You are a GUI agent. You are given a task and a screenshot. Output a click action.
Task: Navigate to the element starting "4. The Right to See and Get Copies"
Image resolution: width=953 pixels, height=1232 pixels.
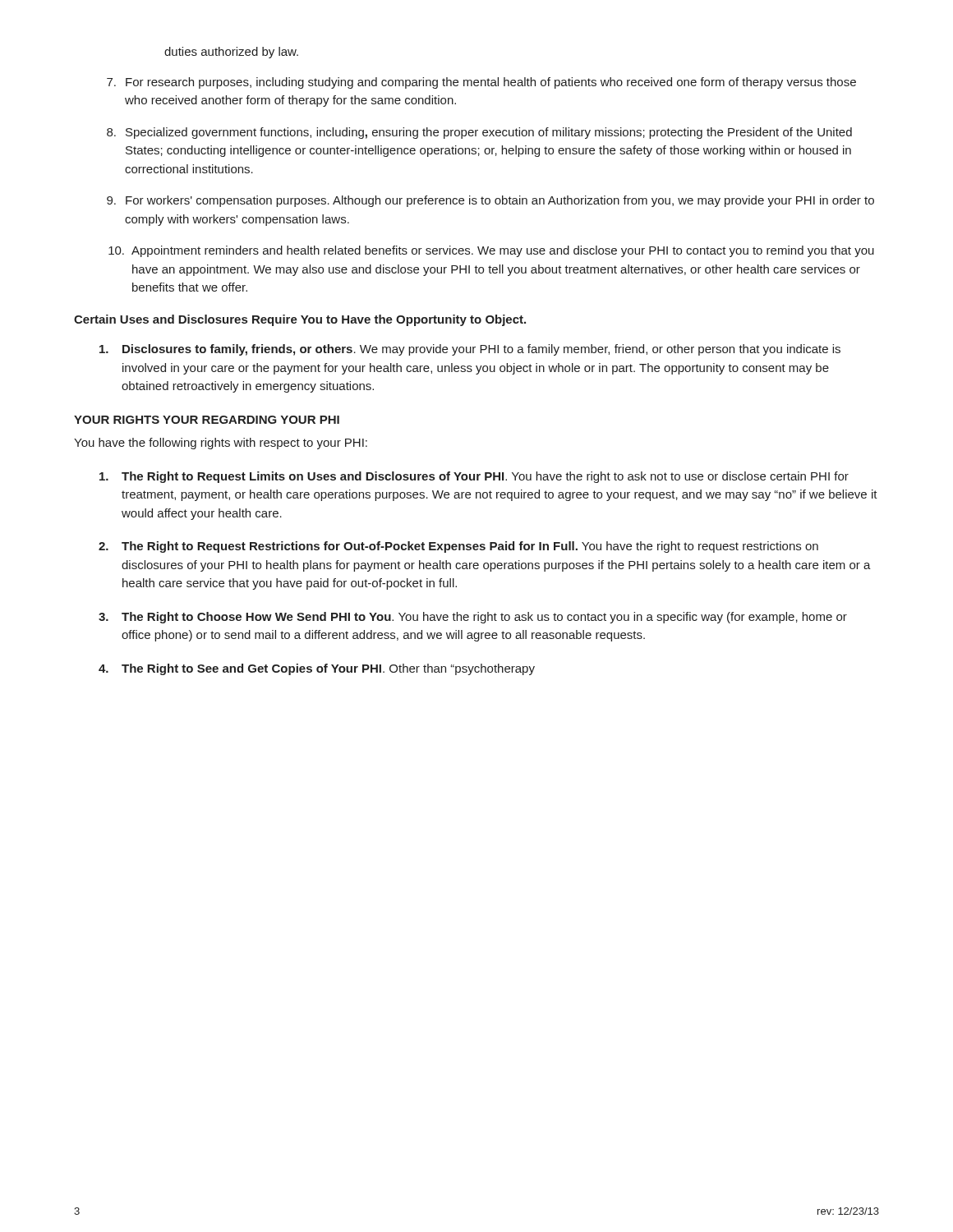point(489,668)
